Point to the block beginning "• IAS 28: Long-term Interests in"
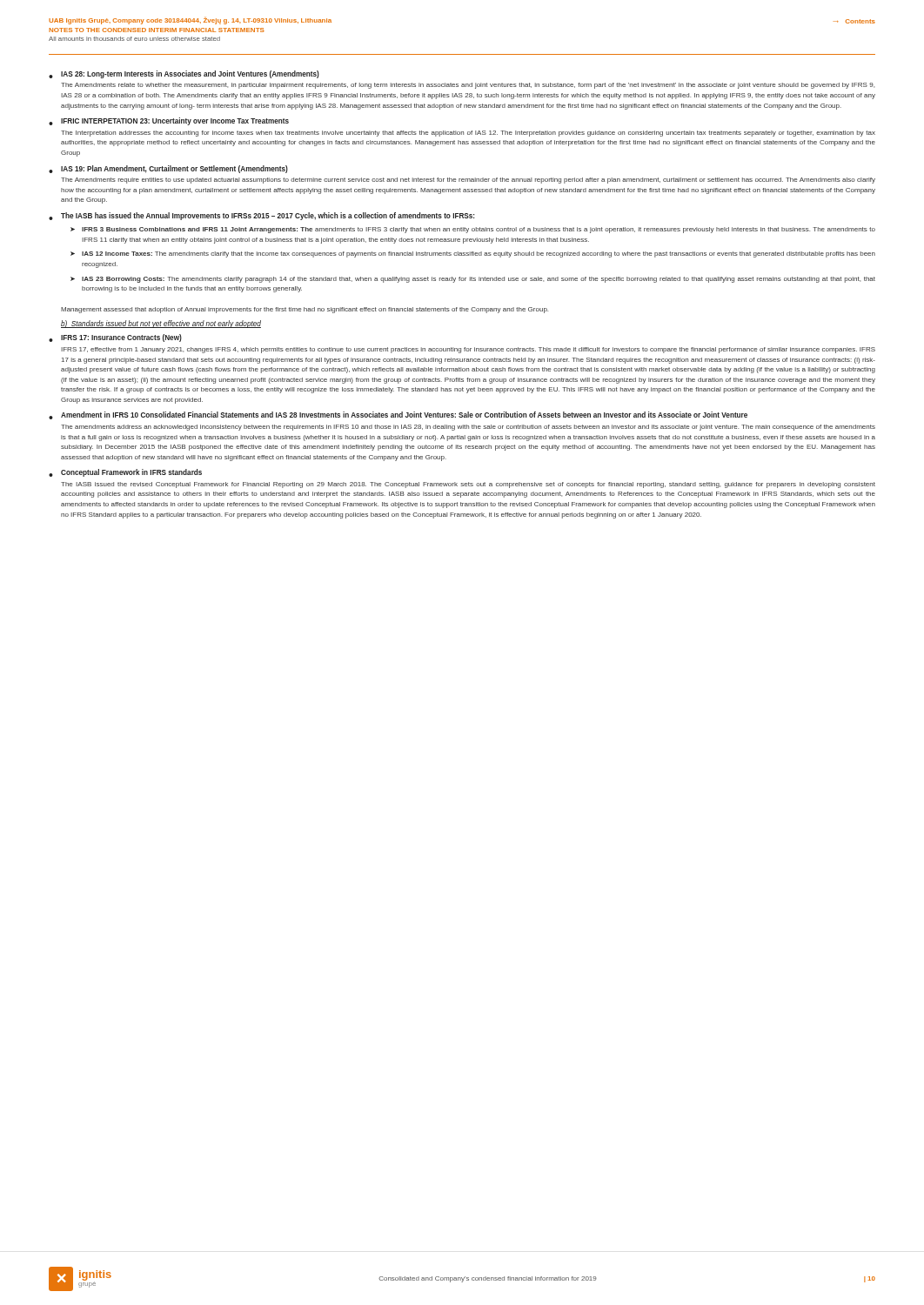924x1305 pixels. (462, 90)
